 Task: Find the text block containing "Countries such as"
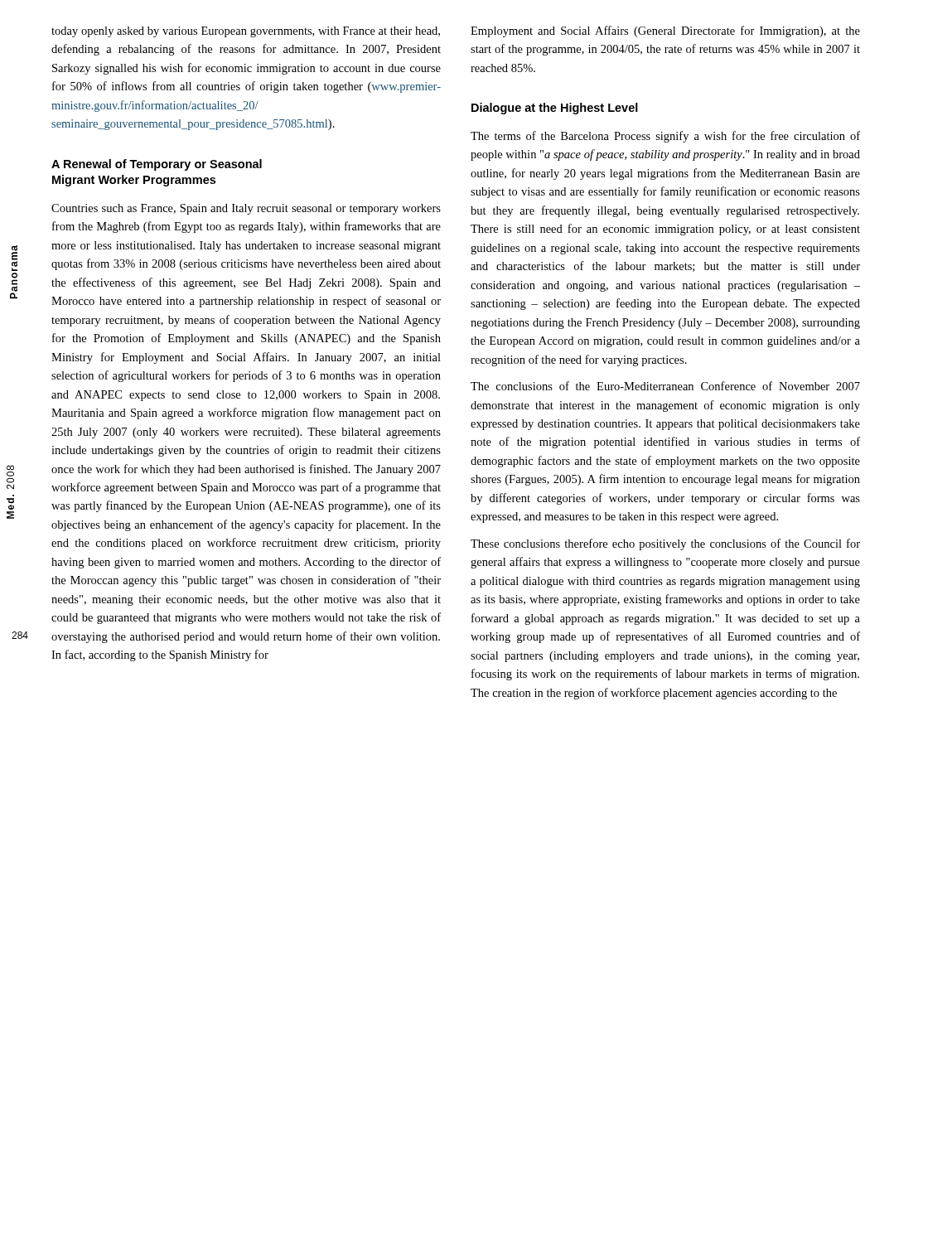pyautogui.click(x=246, y=432)
